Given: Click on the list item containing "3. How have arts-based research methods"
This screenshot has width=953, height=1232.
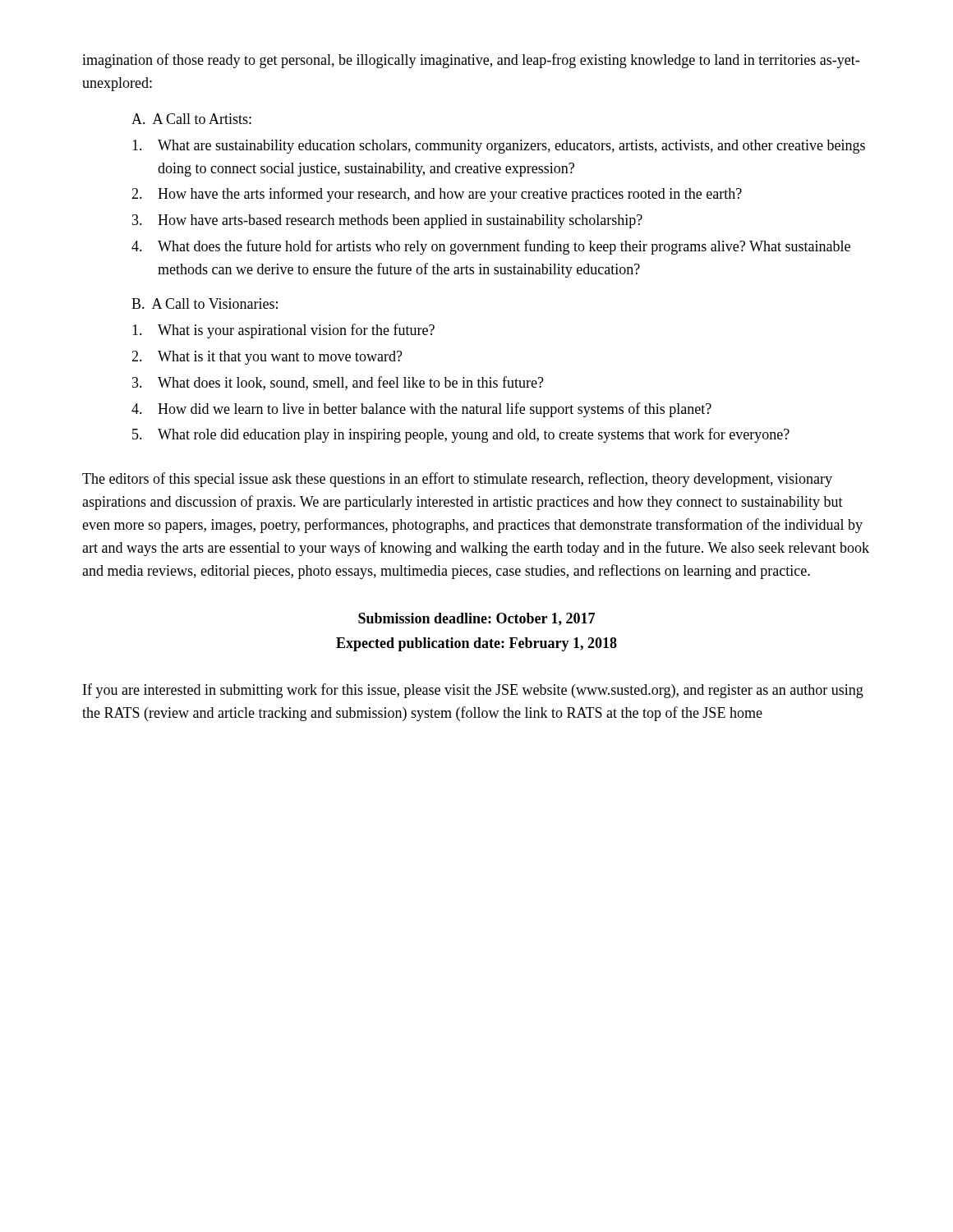Looking at the screenshot, I should [x=501, y=221].
